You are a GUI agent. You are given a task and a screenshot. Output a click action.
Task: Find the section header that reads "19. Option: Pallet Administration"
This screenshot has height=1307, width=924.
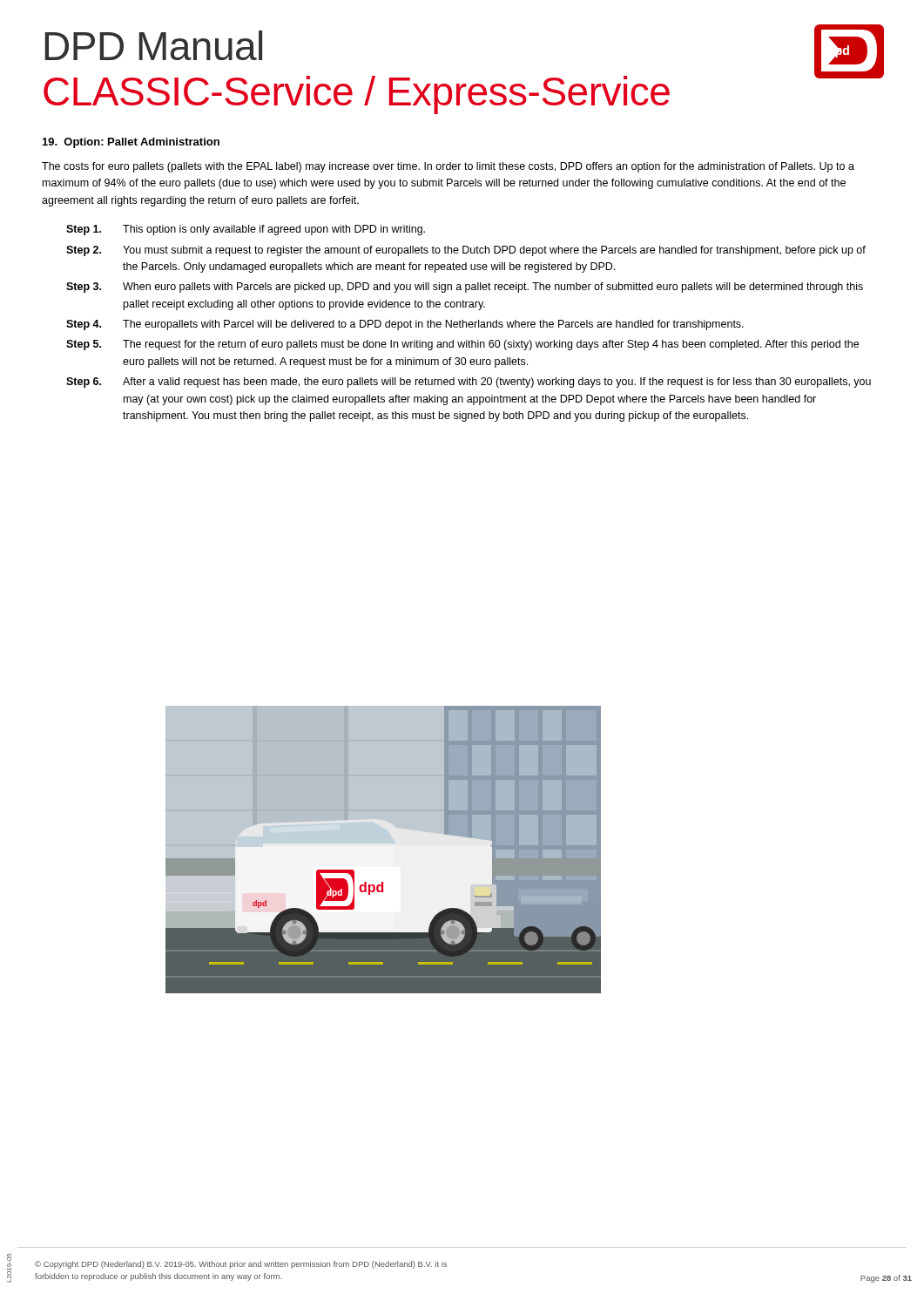coord(131,142)
